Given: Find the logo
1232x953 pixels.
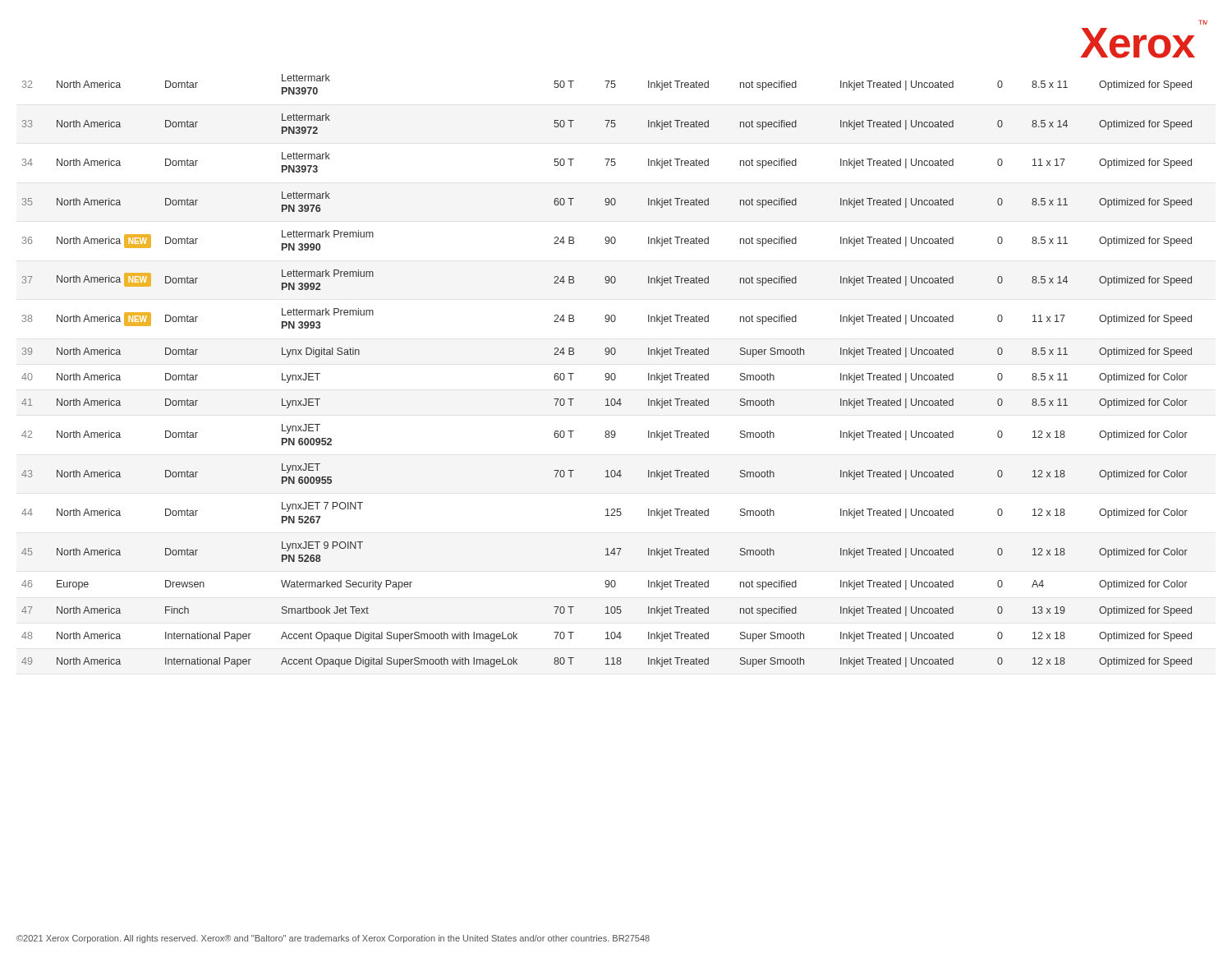Looking at the screenshot, I should coord(1142,41).
